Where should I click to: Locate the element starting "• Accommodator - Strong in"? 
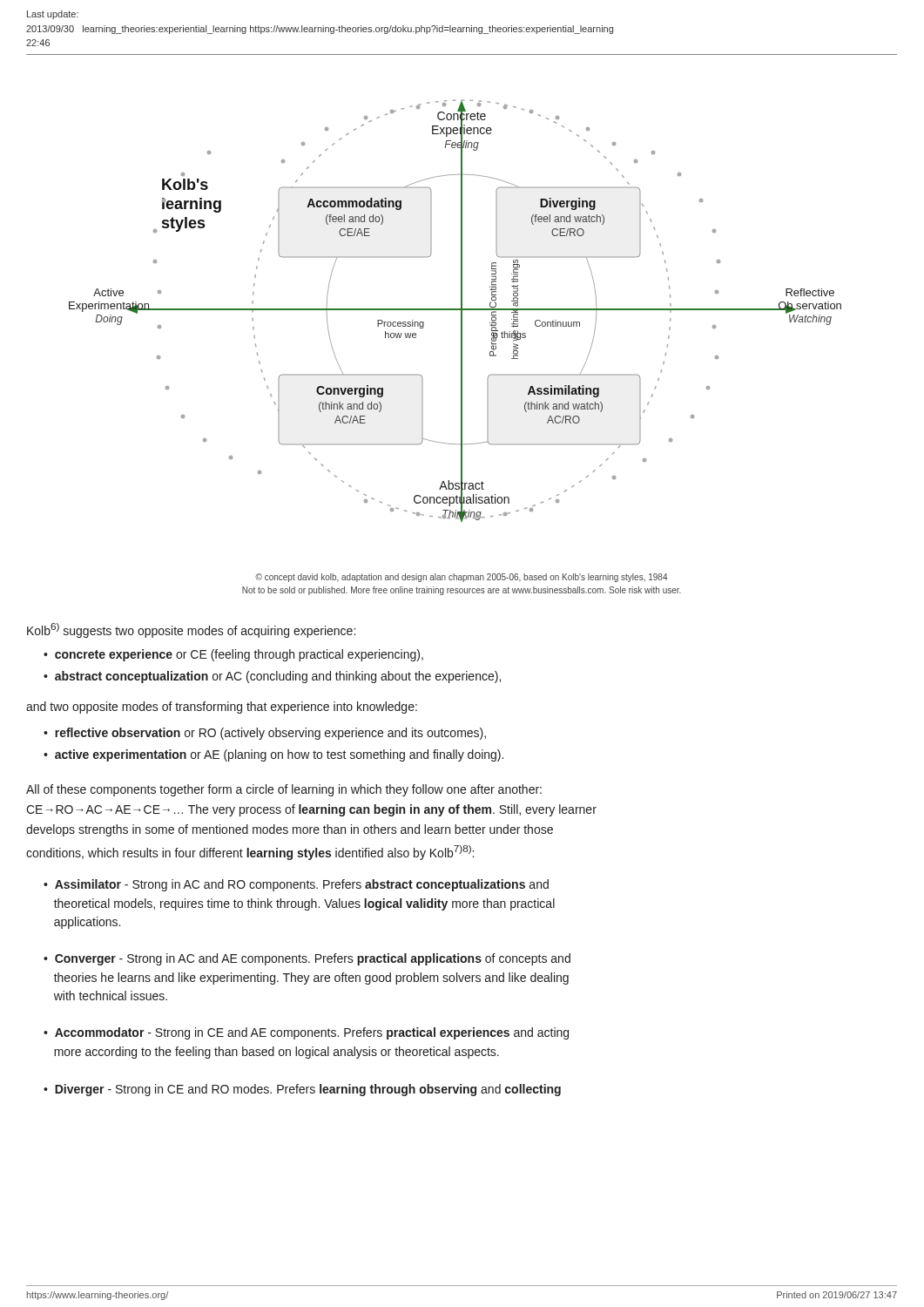[x=307, y=1042]
